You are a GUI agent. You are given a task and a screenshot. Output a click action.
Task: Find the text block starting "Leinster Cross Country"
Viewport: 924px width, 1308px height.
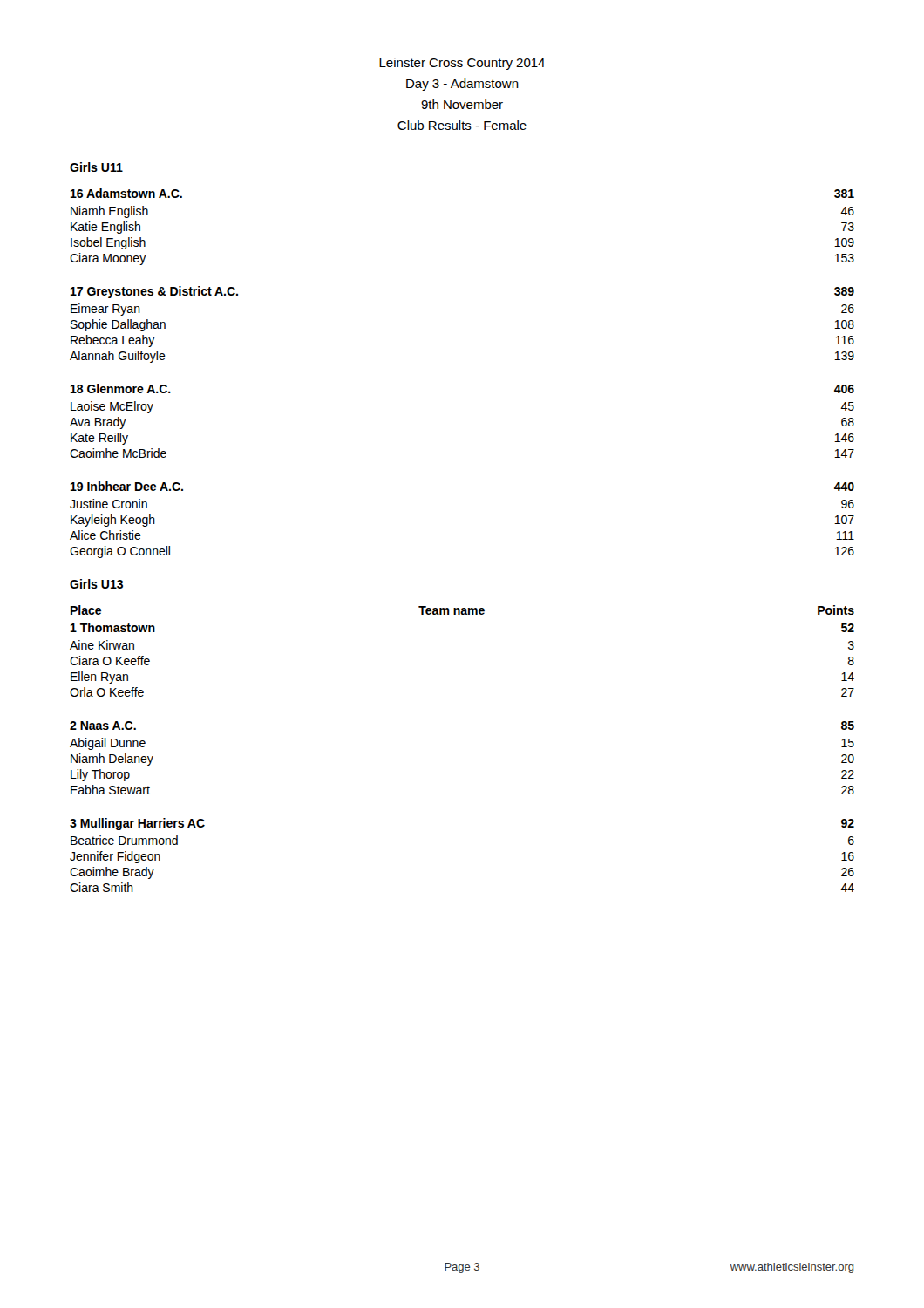click(462, 94)
